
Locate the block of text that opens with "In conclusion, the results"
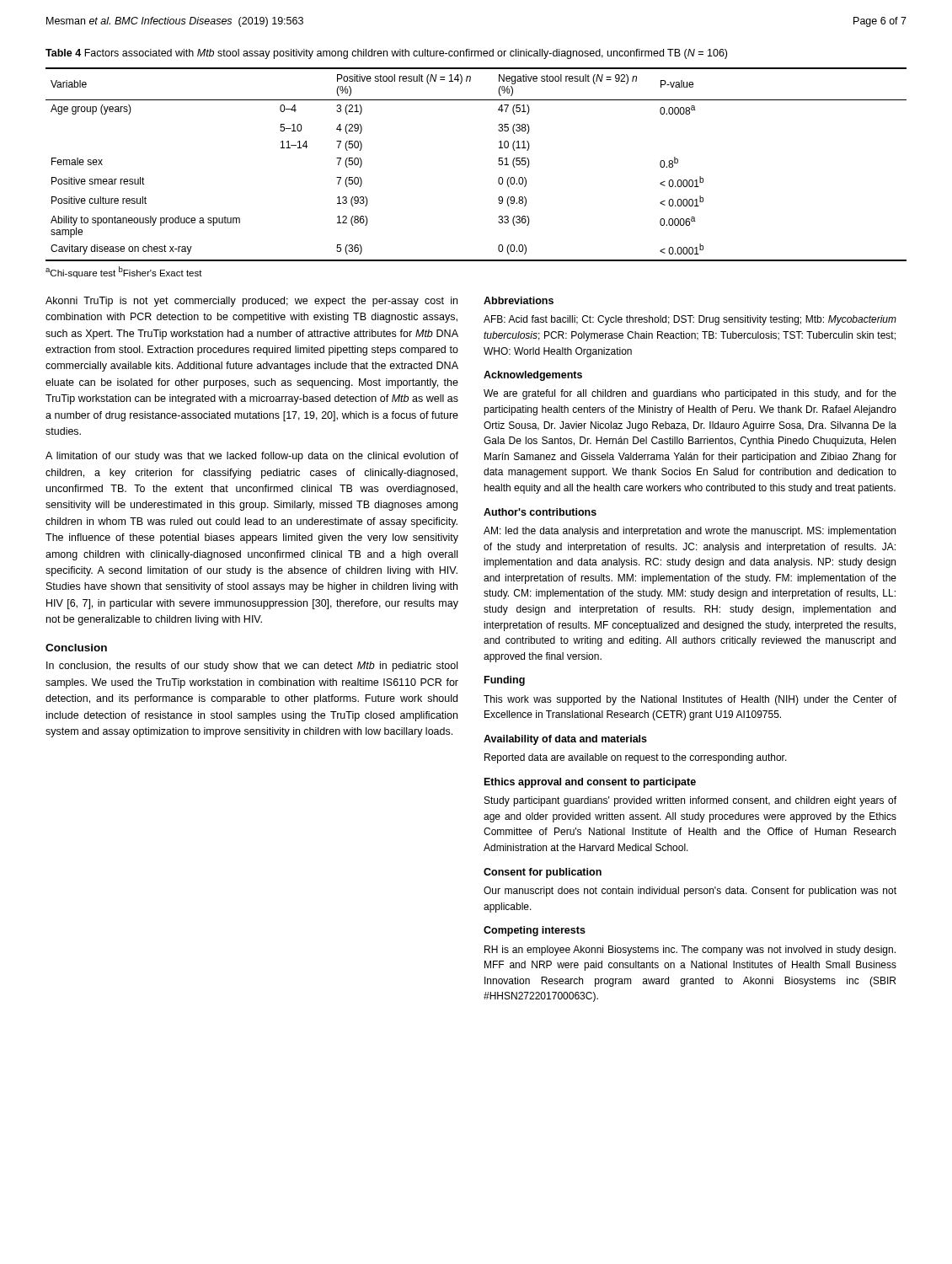pyautogui.click(x=252, y=699)
